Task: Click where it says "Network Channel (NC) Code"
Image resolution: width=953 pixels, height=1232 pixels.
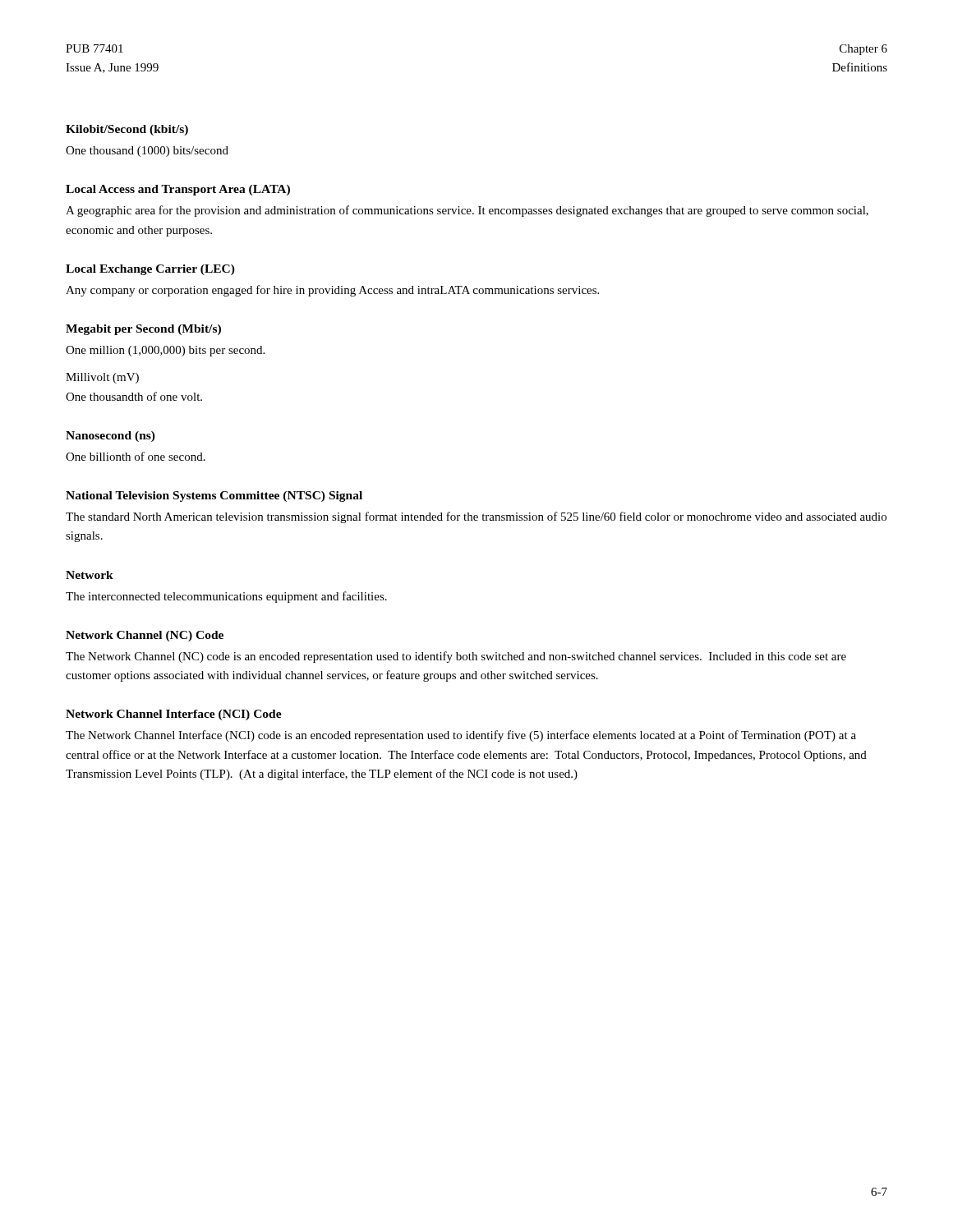Action: (145, 634)
